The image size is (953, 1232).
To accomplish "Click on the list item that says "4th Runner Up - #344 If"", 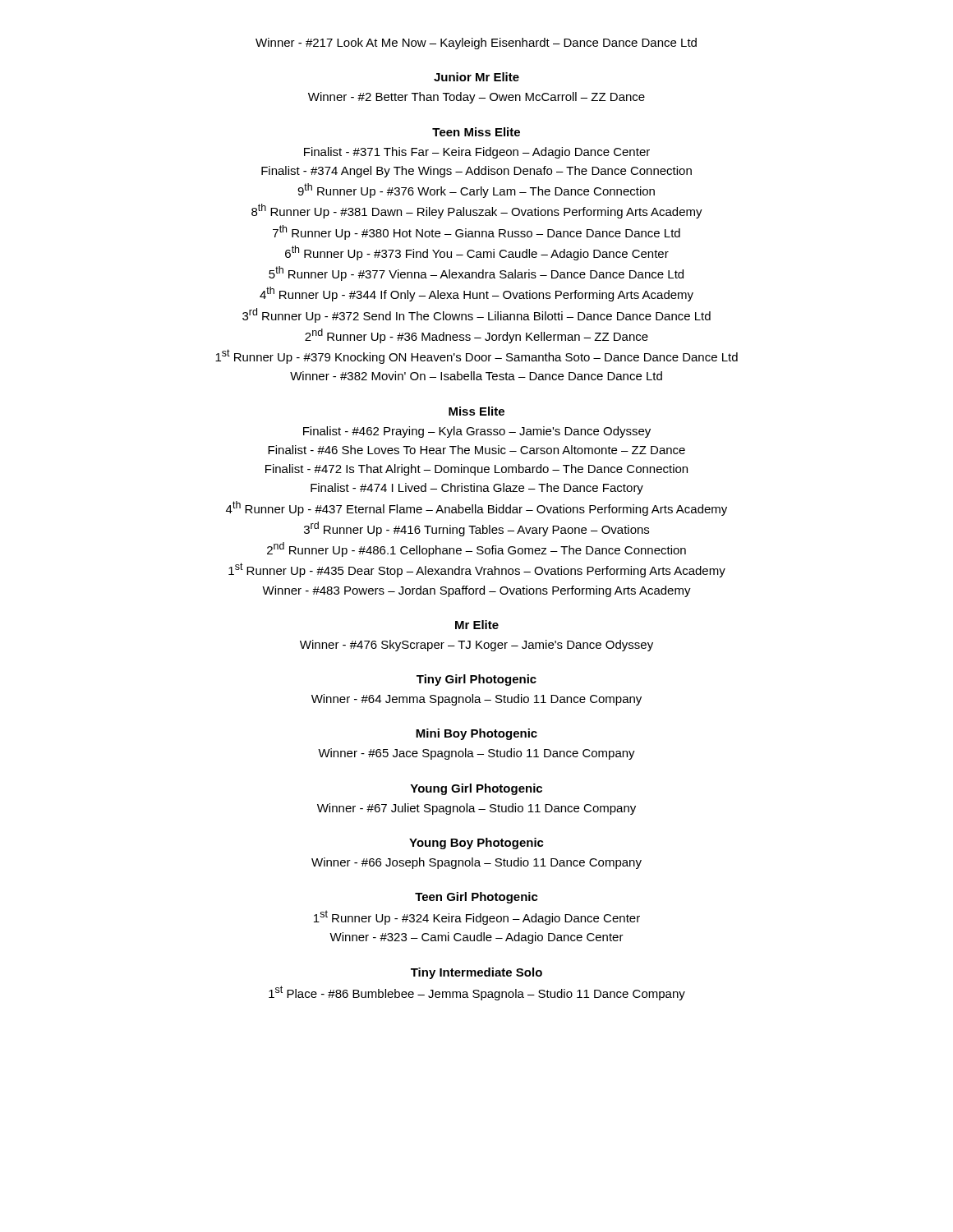I will [476, 293].
